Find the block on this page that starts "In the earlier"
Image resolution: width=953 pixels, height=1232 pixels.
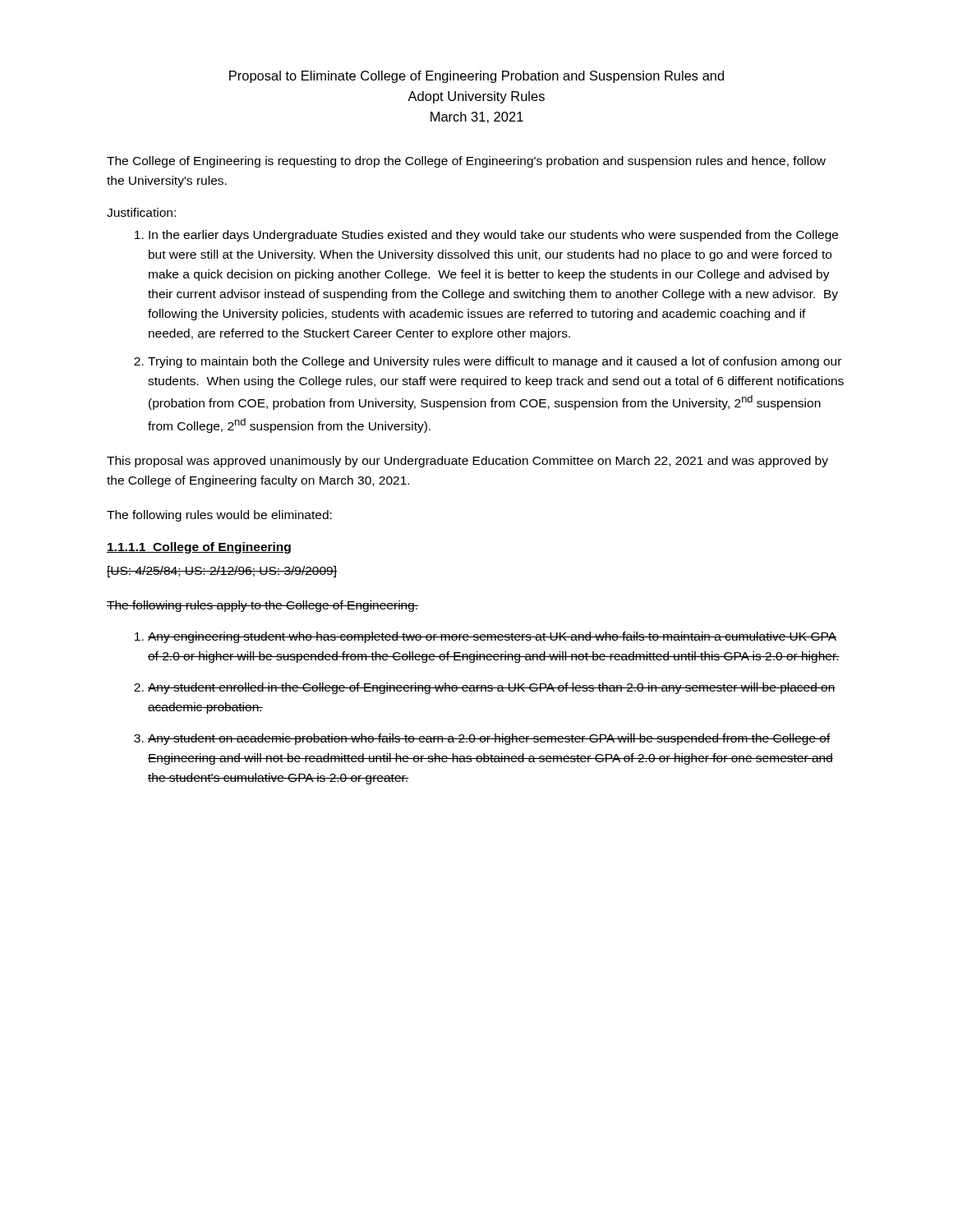(493, 284)
